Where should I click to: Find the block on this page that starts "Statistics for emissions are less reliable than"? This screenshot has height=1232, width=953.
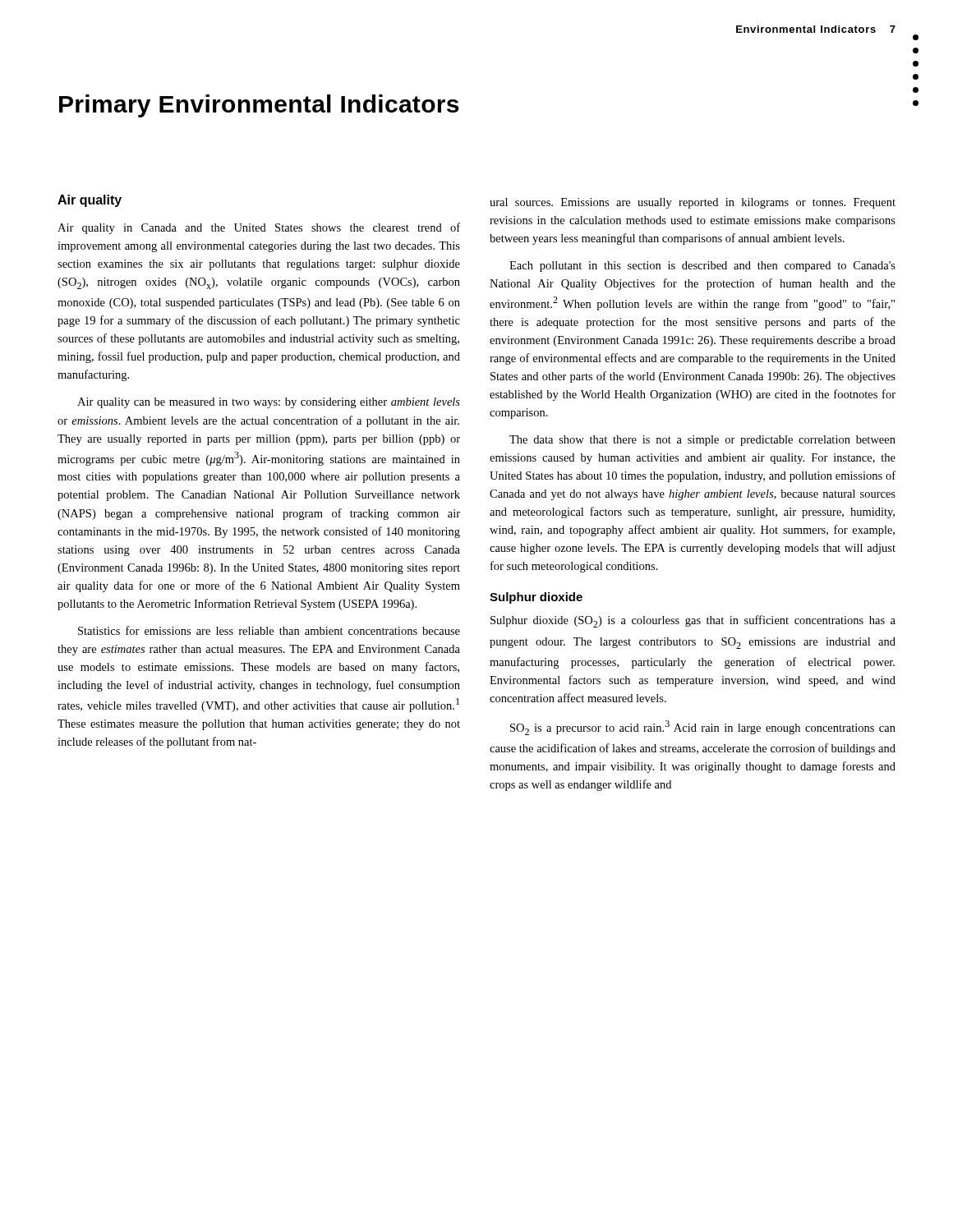pos(259,686)
